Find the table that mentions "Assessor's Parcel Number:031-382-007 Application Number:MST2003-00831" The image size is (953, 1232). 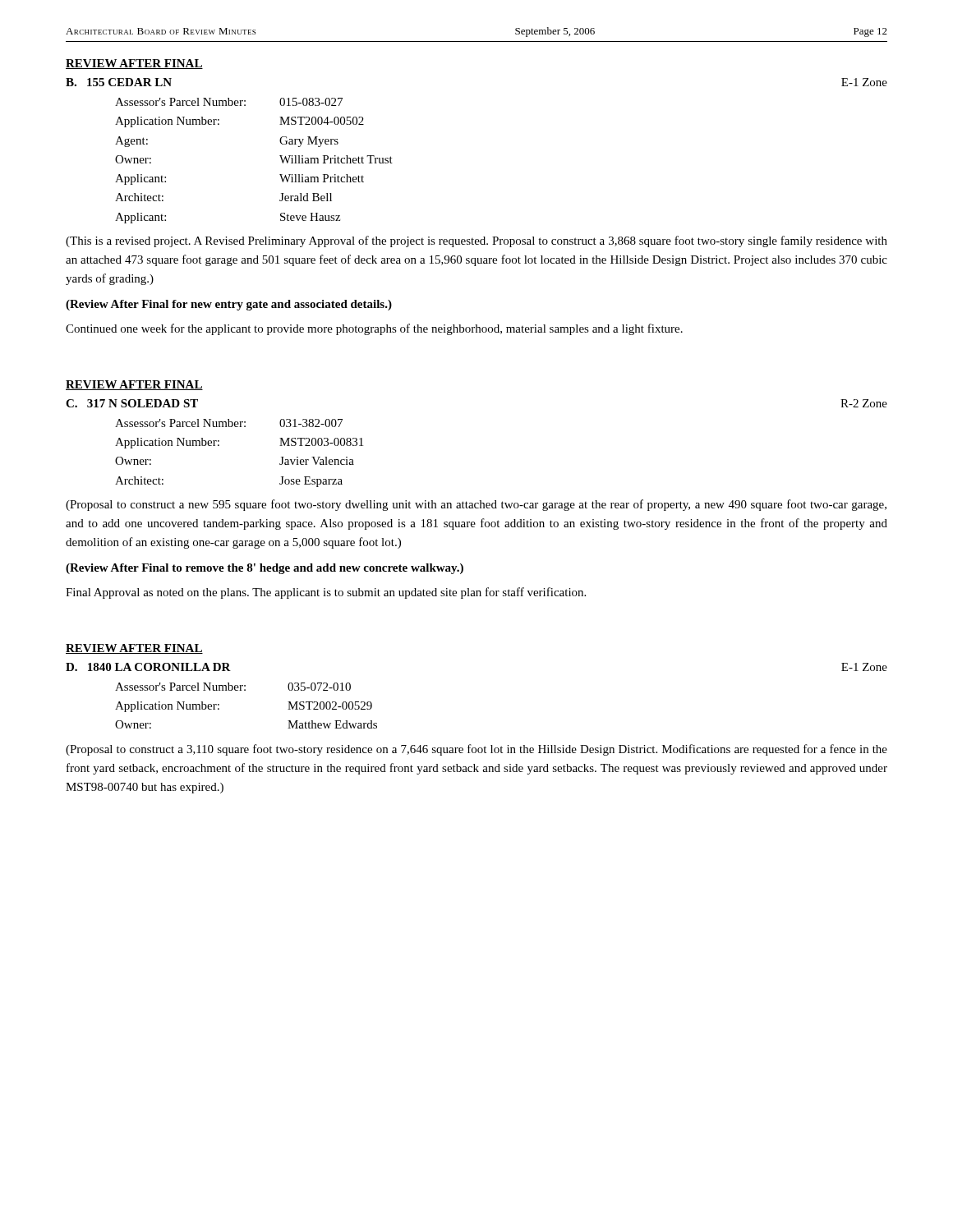(x=501, y=452)
